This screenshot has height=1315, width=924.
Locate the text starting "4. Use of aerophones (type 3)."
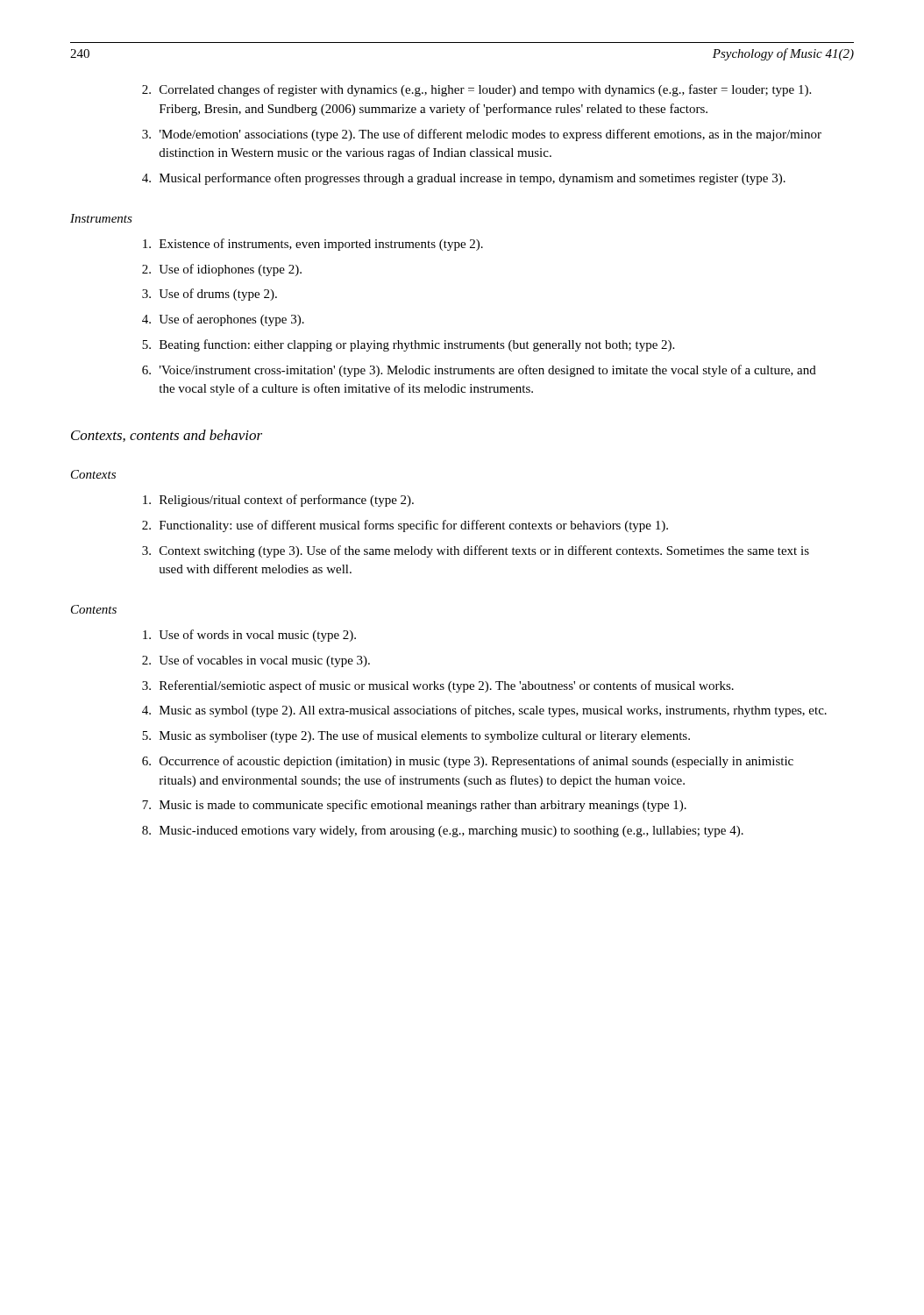pos(223,320)
